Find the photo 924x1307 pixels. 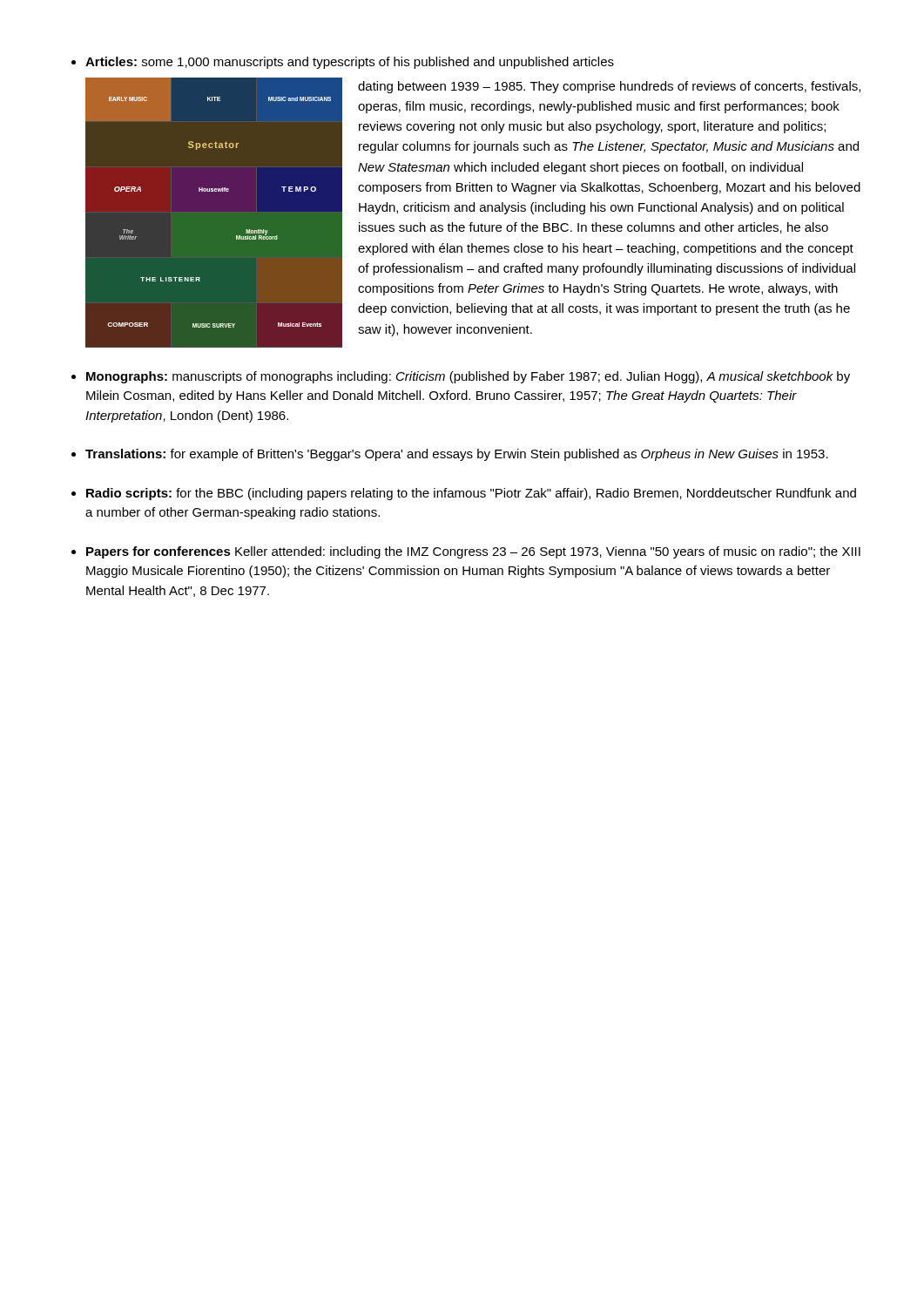coord(214,212)
